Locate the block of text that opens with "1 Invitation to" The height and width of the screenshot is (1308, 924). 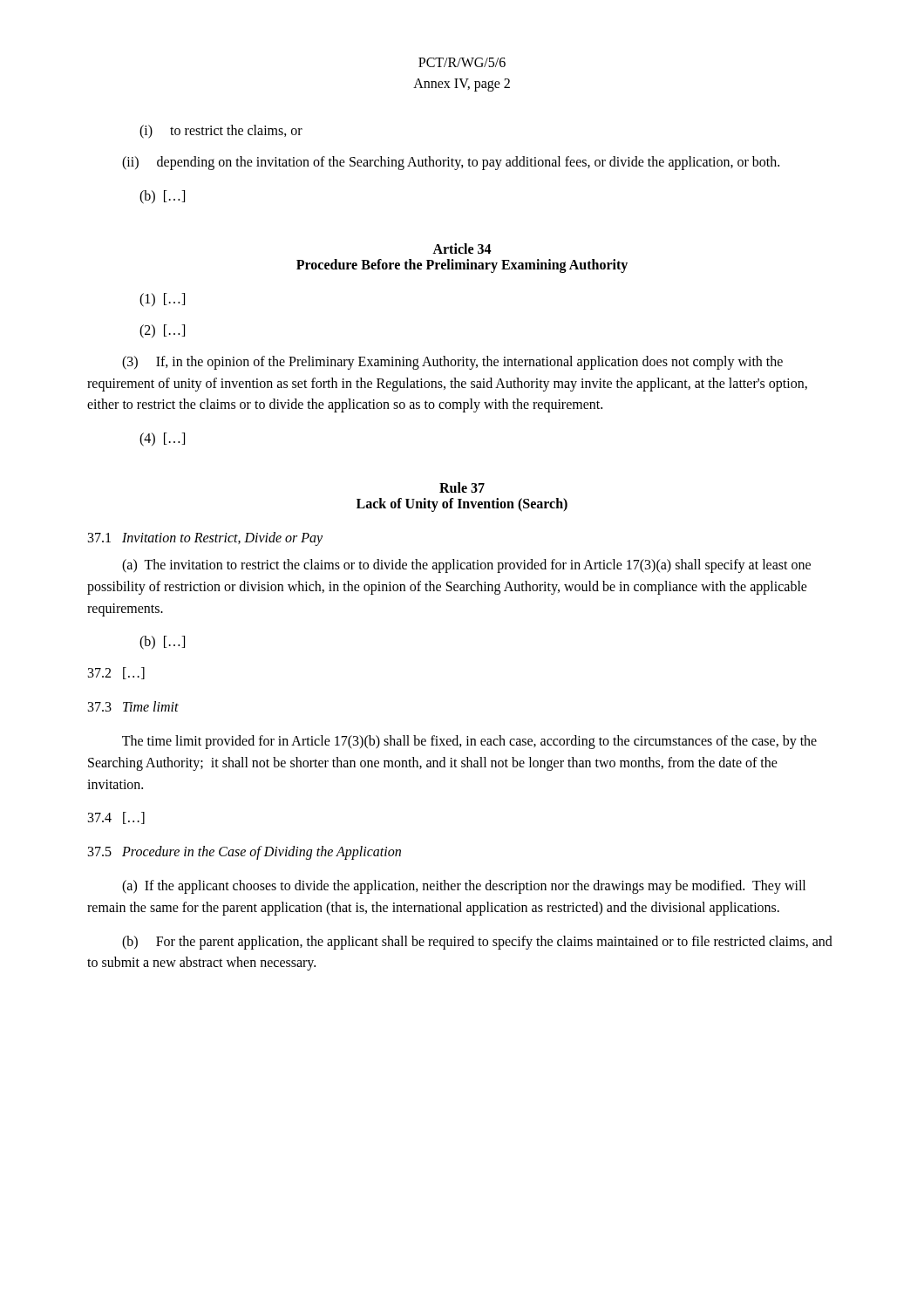pos(205,538)
